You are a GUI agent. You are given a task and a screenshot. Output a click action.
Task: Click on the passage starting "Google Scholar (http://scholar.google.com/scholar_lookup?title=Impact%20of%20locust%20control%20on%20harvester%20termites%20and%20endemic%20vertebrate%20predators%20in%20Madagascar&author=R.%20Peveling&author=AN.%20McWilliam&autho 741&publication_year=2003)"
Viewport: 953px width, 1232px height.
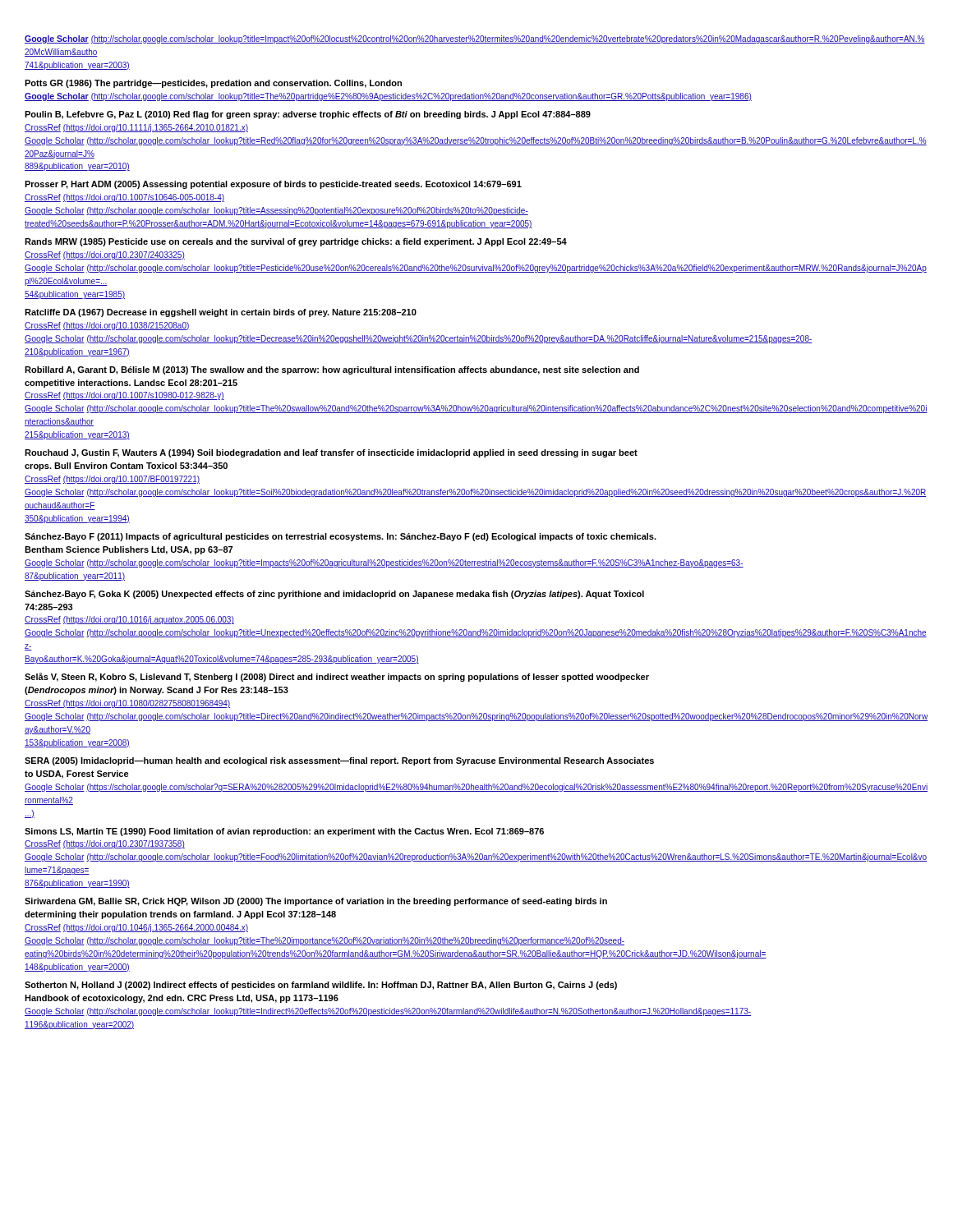475,52
